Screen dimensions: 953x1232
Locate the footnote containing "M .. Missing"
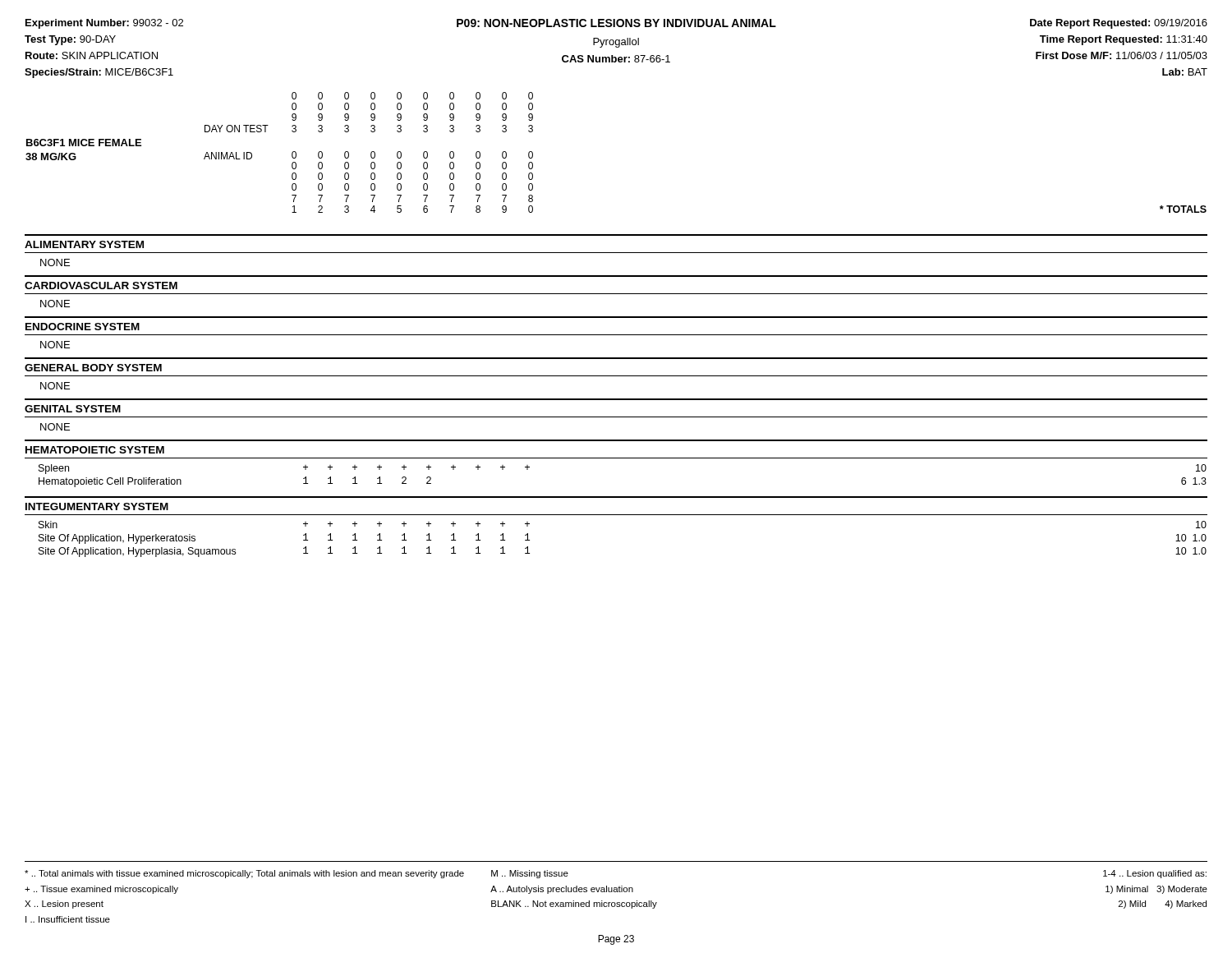click(x=574, y=889)
